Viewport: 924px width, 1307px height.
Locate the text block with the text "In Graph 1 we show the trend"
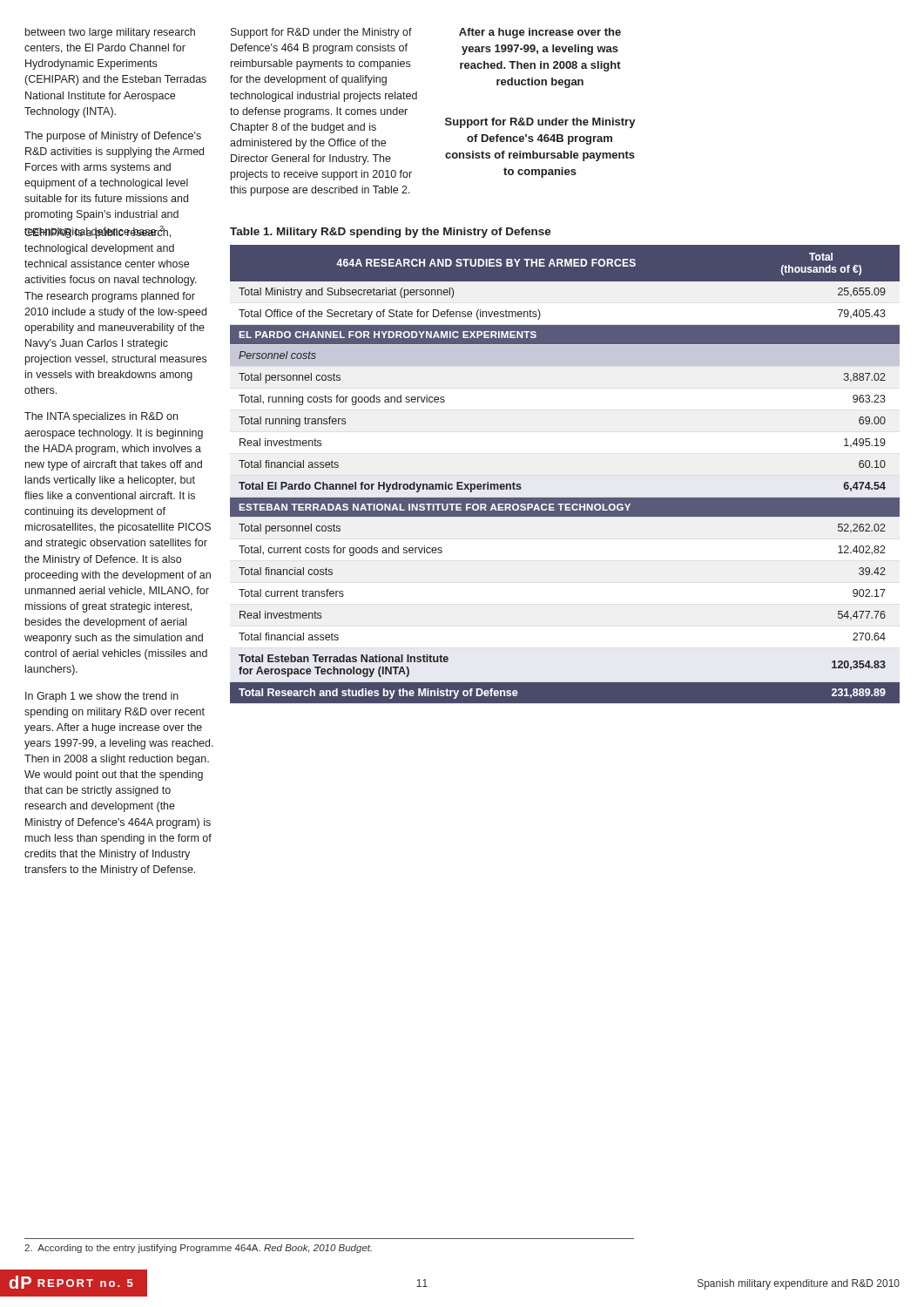(119, 783)
